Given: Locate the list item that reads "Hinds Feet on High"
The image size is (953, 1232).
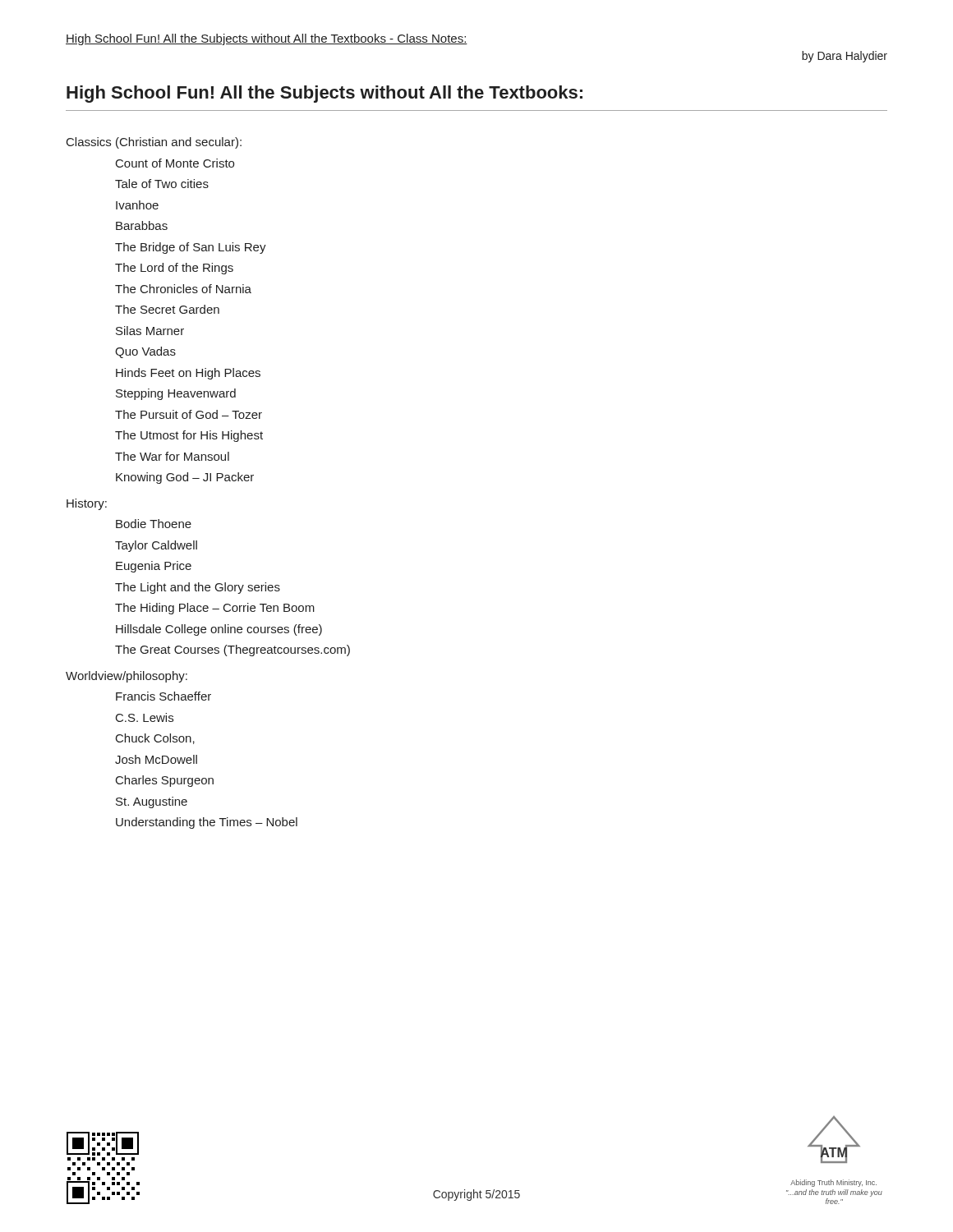Looking at the screenshot, I should click(x=188, y=372).
